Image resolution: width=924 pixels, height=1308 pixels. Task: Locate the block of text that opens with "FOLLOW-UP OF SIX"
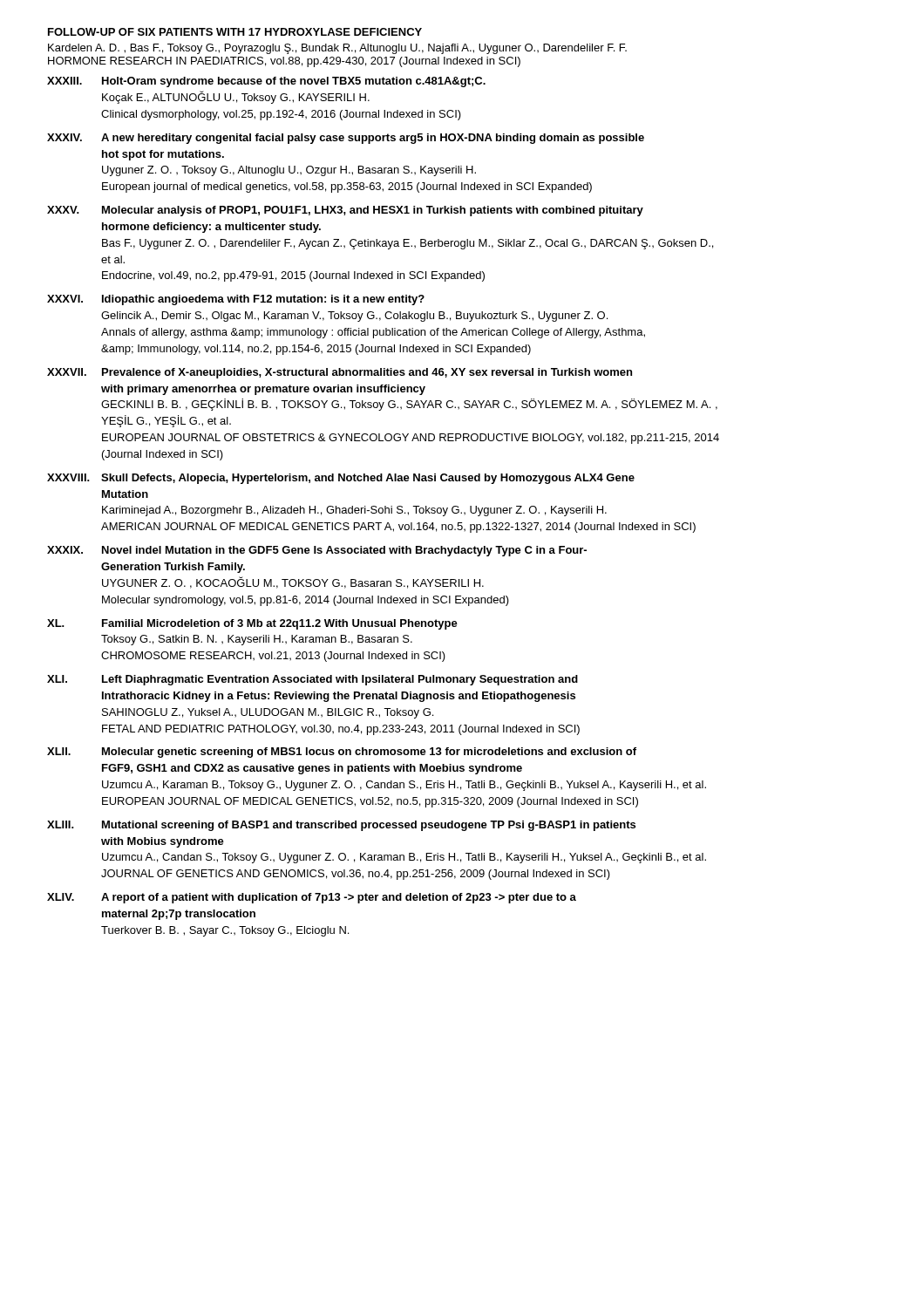pos(462,46)
